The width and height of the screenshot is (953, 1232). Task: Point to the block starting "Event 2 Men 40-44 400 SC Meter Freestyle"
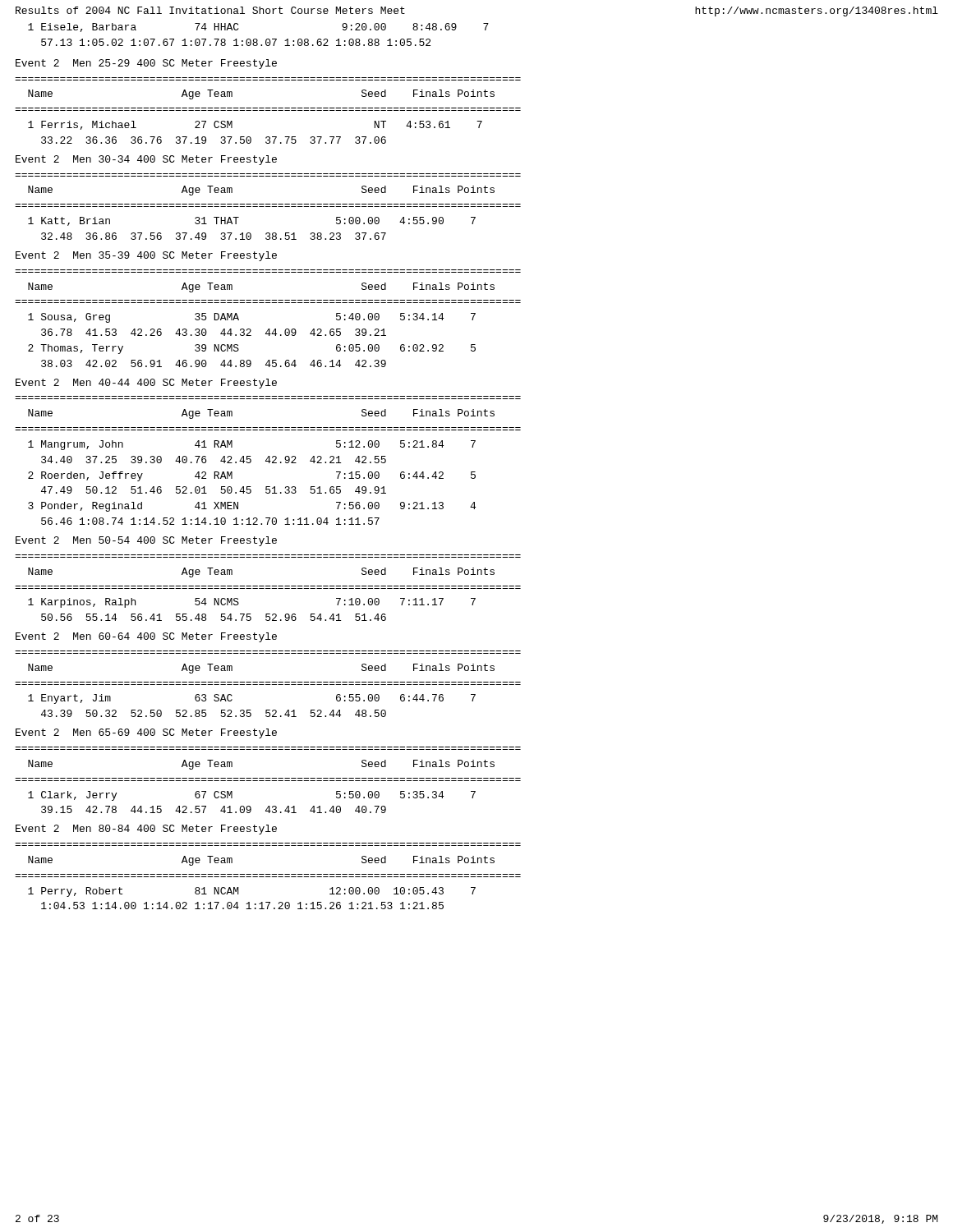point(146,383)
